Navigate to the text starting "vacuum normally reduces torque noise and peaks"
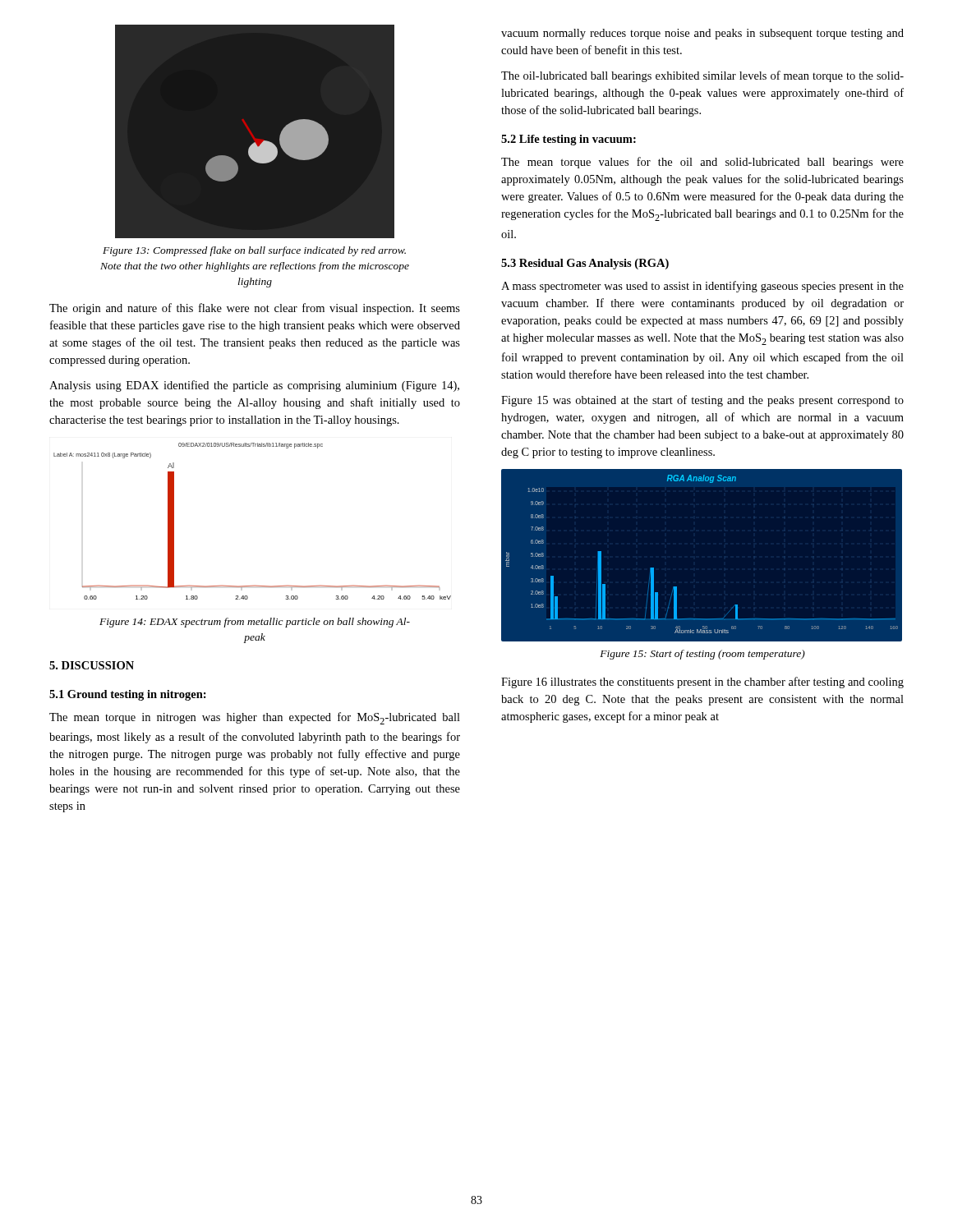 [x=702, y=42]
